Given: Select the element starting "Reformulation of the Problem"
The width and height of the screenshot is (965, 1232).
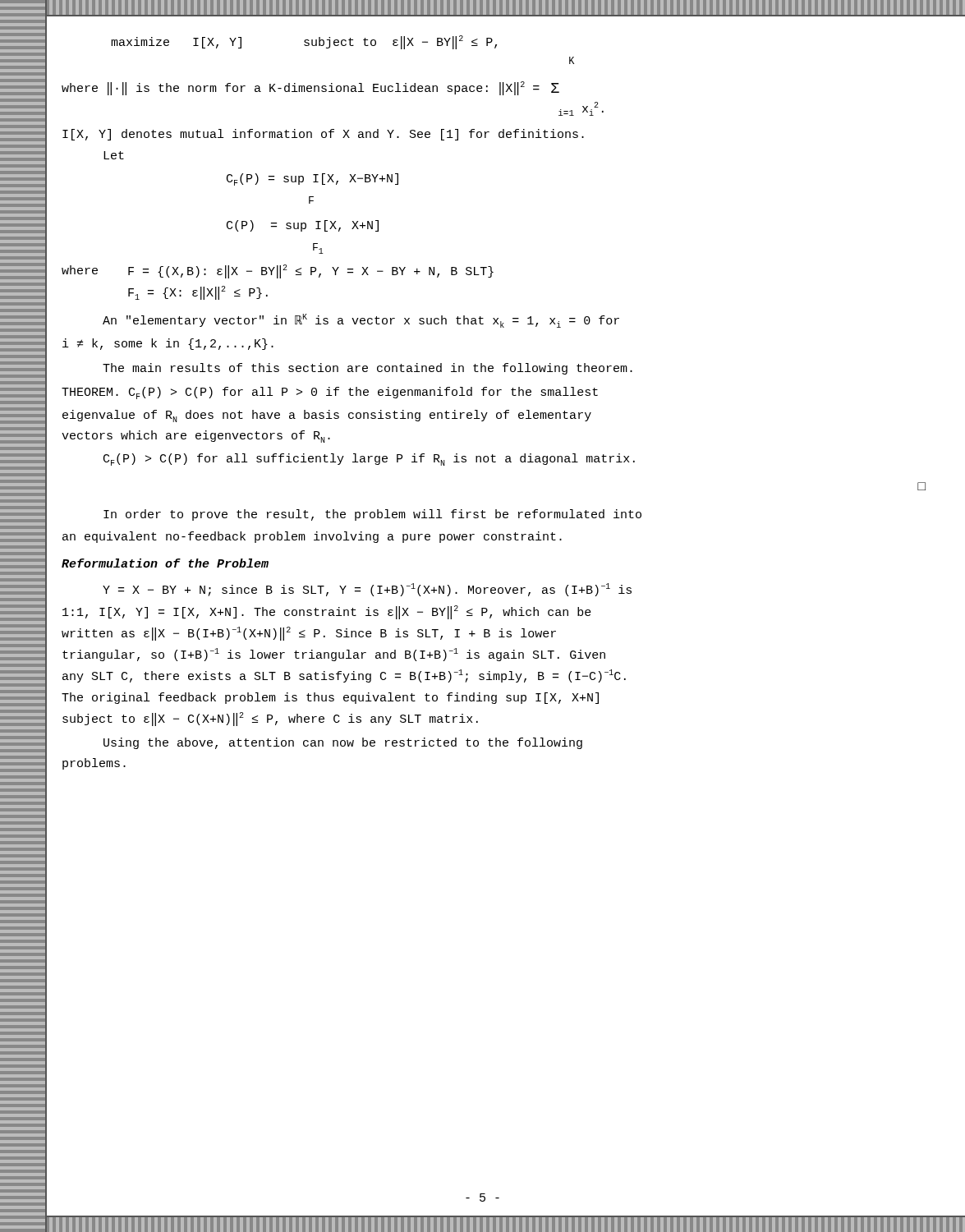Looking at the screenshot, I should [165, 565].
